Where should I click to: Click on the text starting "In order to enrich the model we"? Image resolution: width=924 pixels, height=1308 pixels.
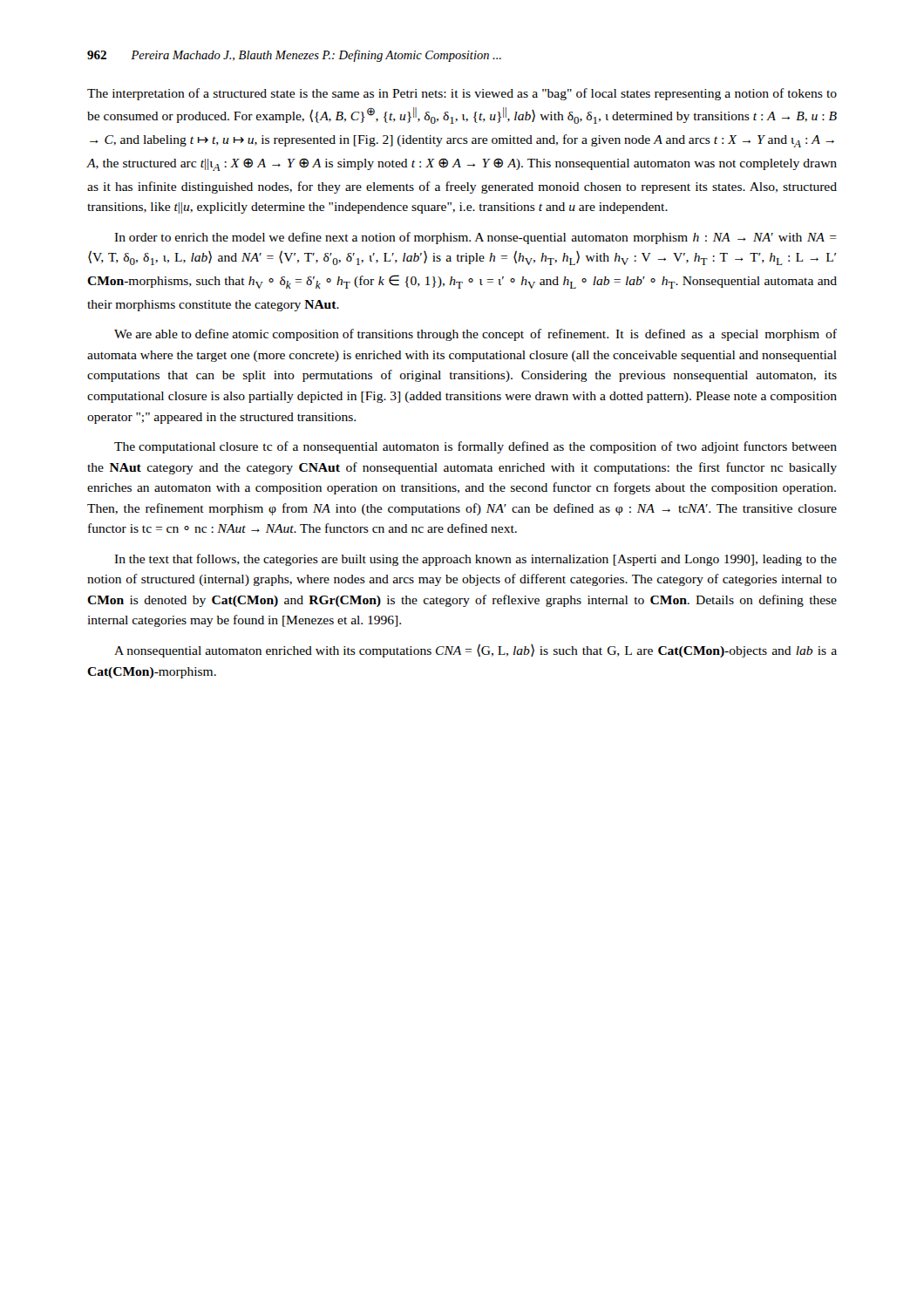(x=462, y=269)
